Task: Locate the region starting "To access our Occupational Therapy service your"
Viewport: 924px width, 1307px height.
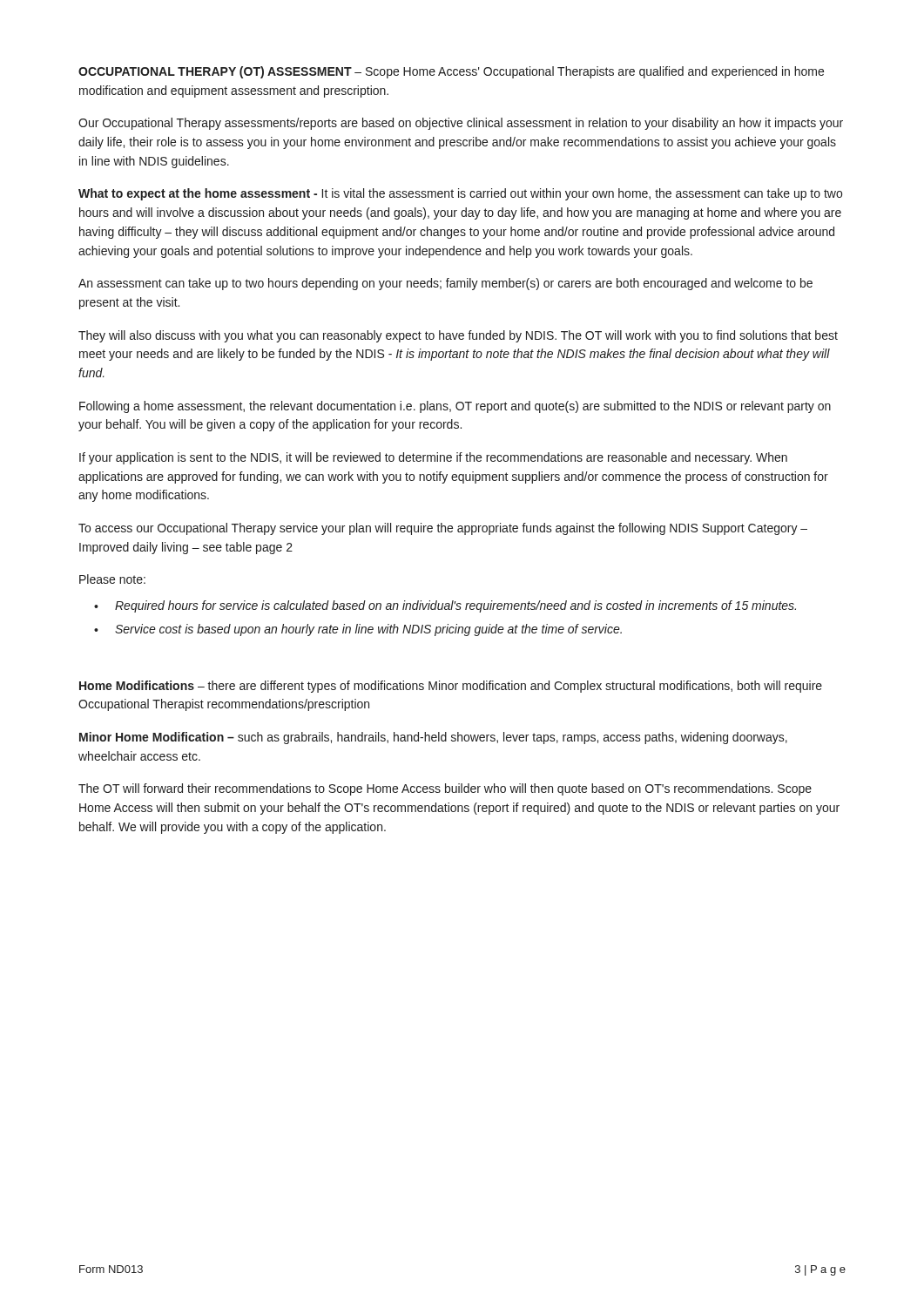Action: pos(443,538)
